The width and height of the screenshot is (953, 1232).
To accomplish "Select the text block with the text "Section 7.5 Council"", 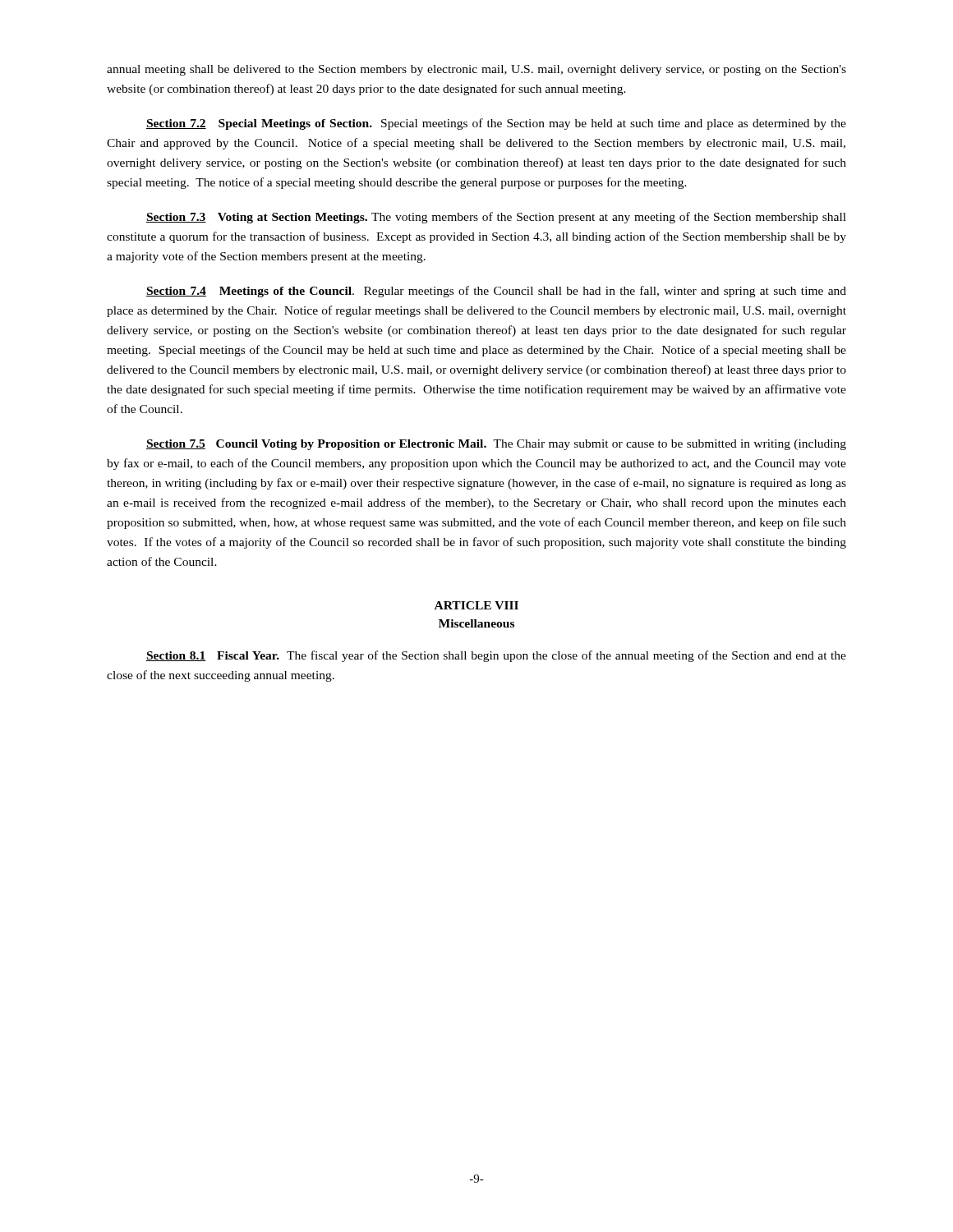I will 476,503.
